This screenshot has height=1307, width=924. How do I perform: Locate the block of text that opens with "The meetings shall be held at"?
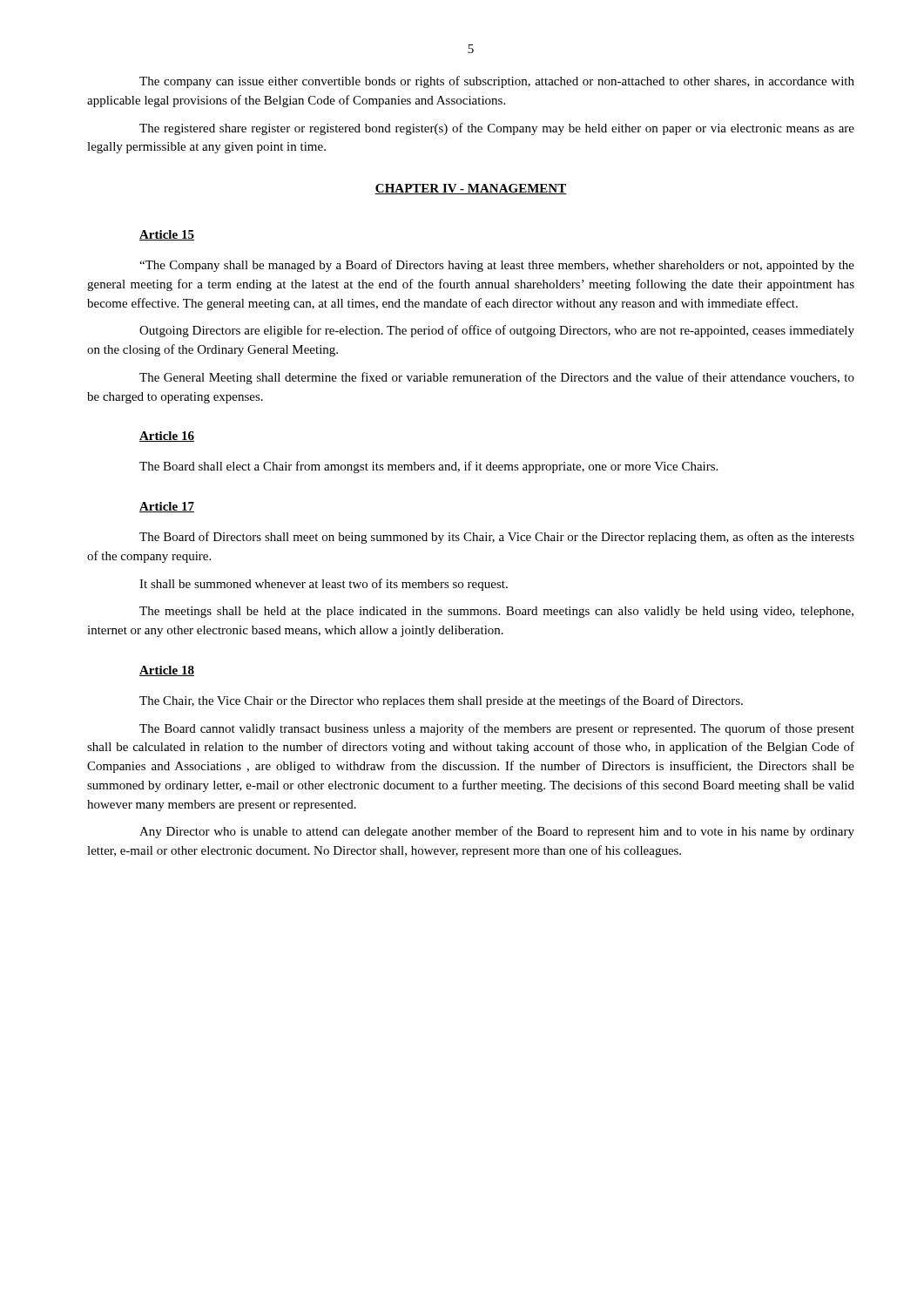471,620
